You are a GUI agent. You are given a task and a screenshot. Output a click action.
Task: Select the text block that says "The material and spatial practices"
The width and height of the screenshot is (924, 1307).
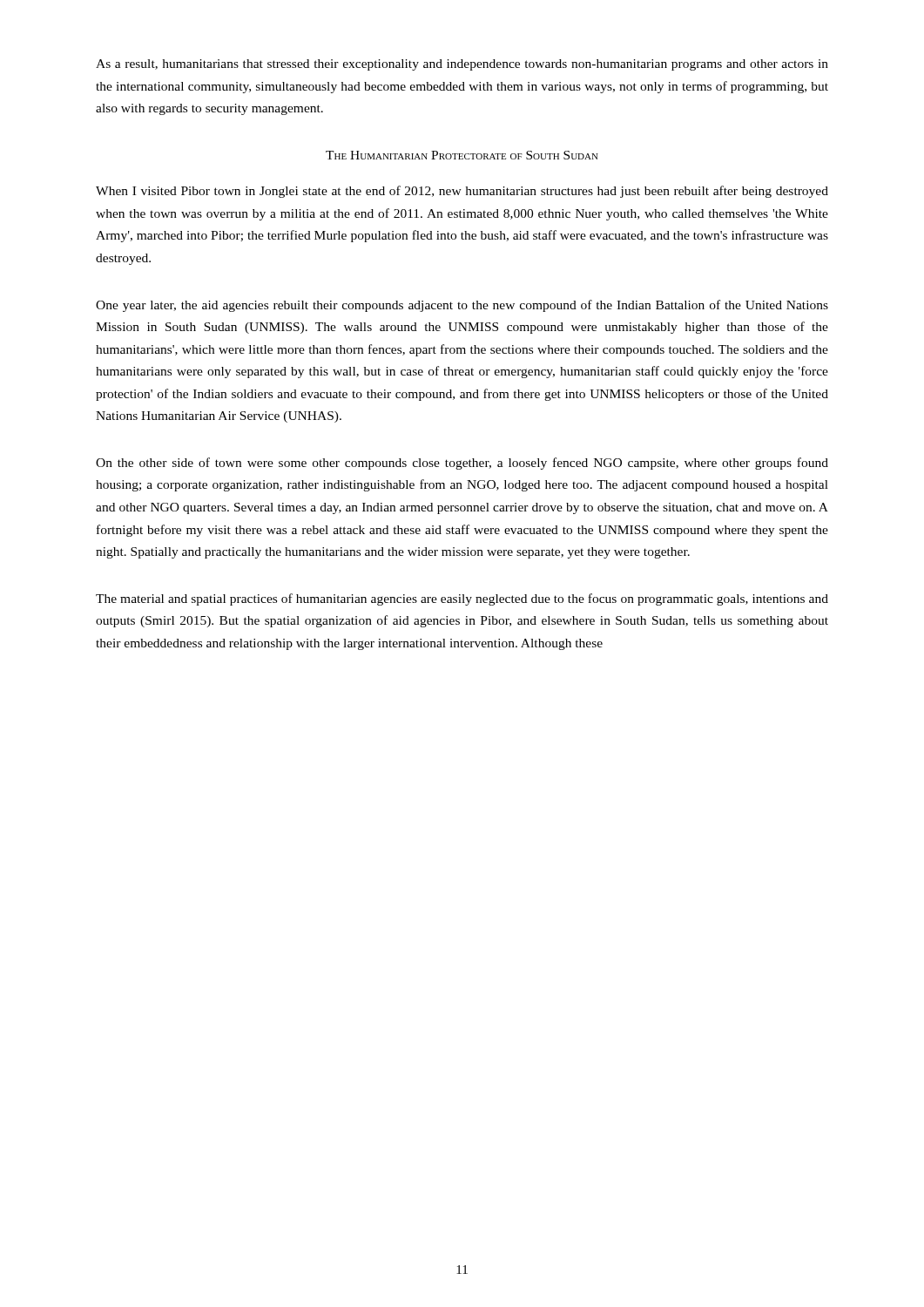tap(462, 620)
